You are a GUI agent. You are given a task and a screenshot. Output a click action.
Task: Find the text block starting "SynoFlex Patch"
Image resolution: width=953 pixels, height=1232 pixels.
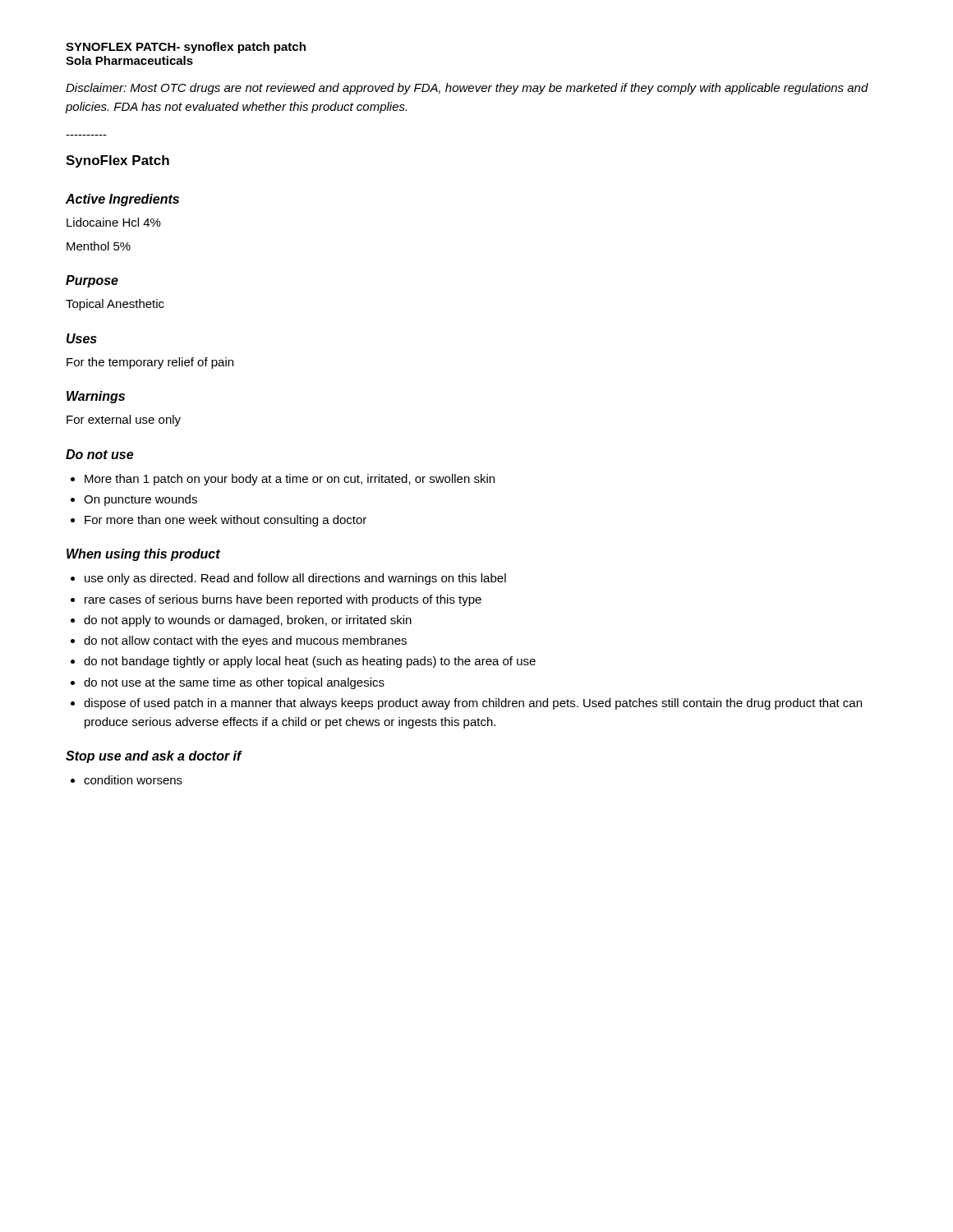(x=118, y=161)
